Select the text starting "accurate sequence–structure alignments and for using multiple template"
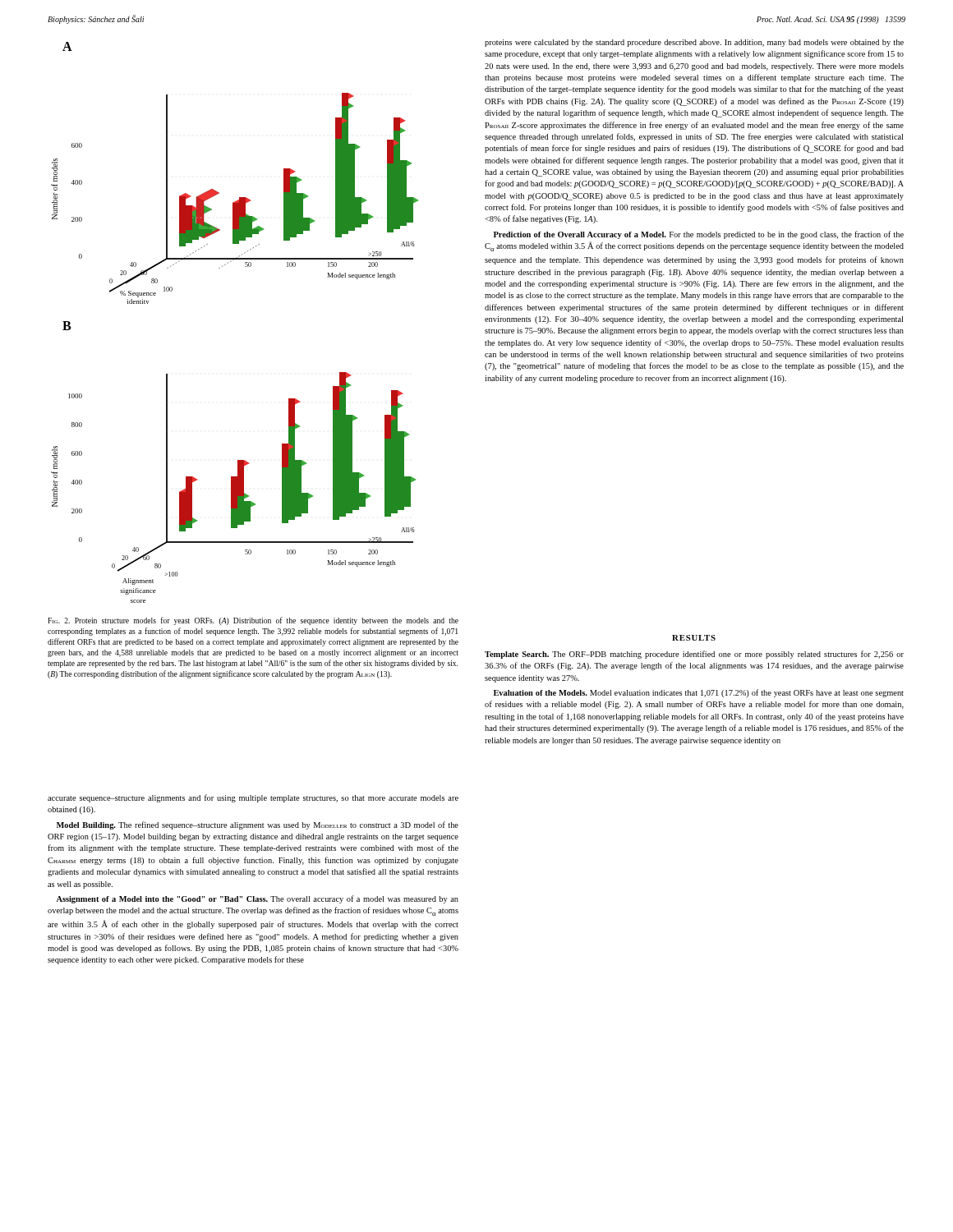The image size is (953, 1232). tap(253, 880)
